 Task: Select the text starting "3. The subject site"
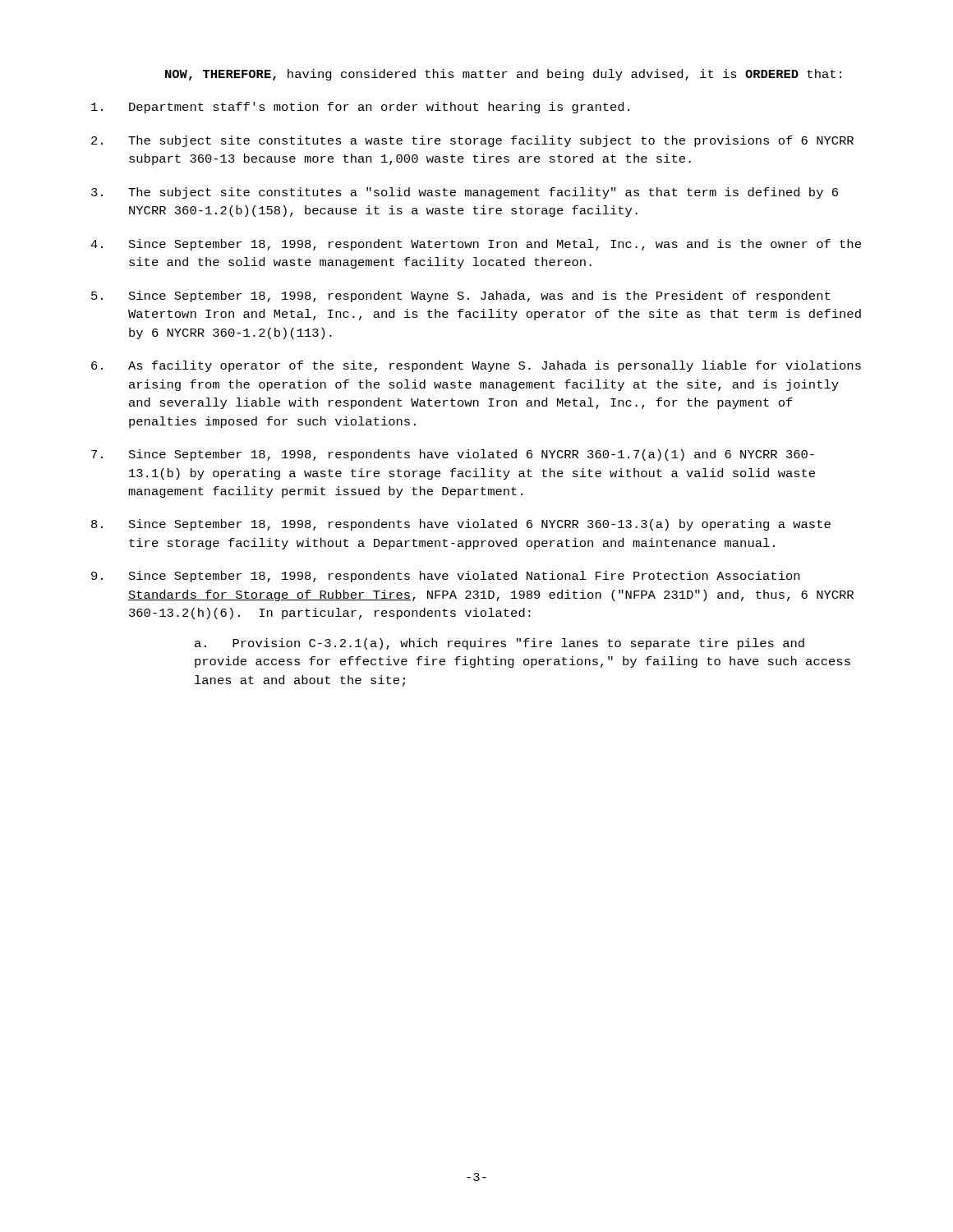[x=476, y=202]
